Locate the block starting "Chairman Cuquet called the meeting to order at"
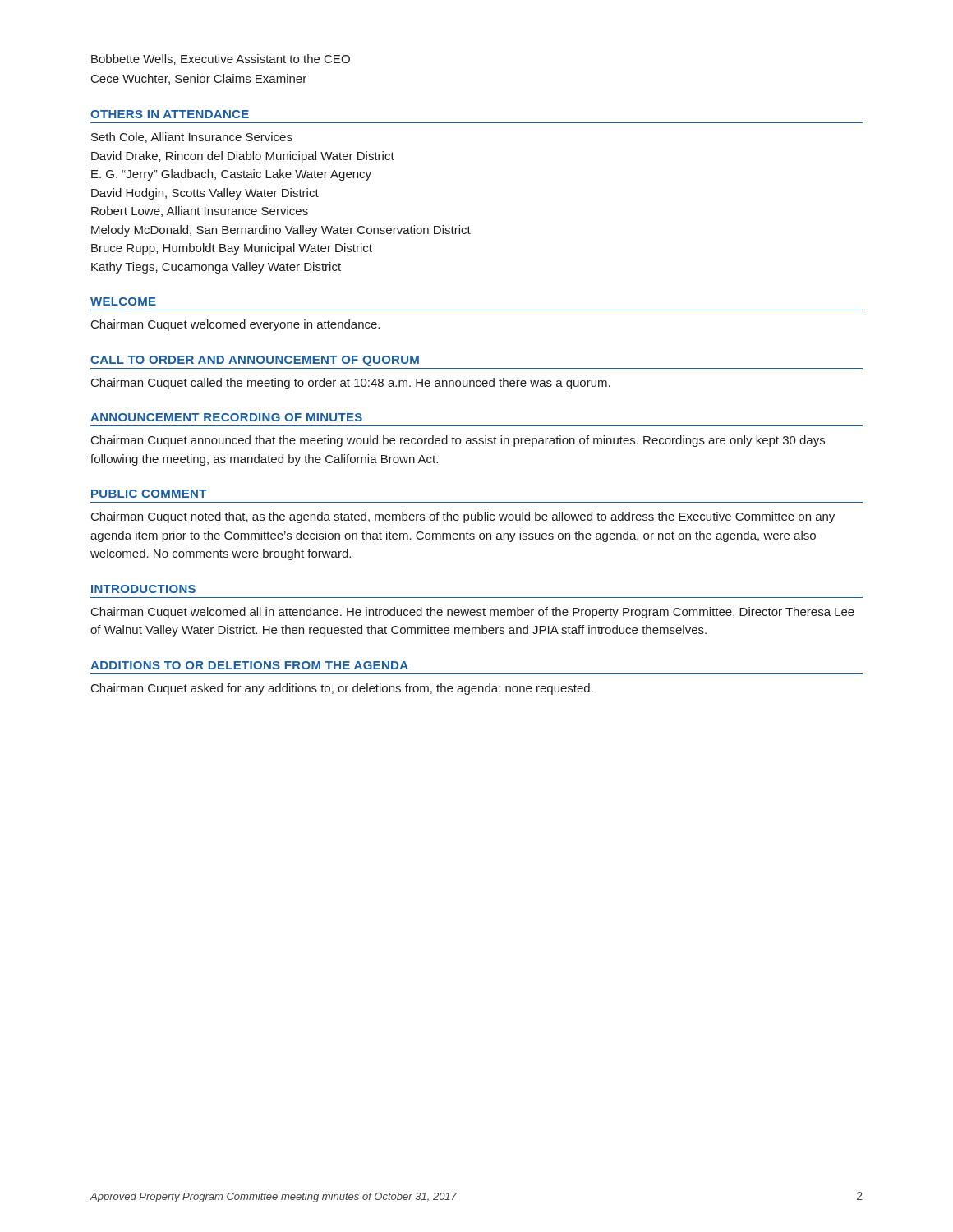Screen dimensions: 1232x953 351,382
